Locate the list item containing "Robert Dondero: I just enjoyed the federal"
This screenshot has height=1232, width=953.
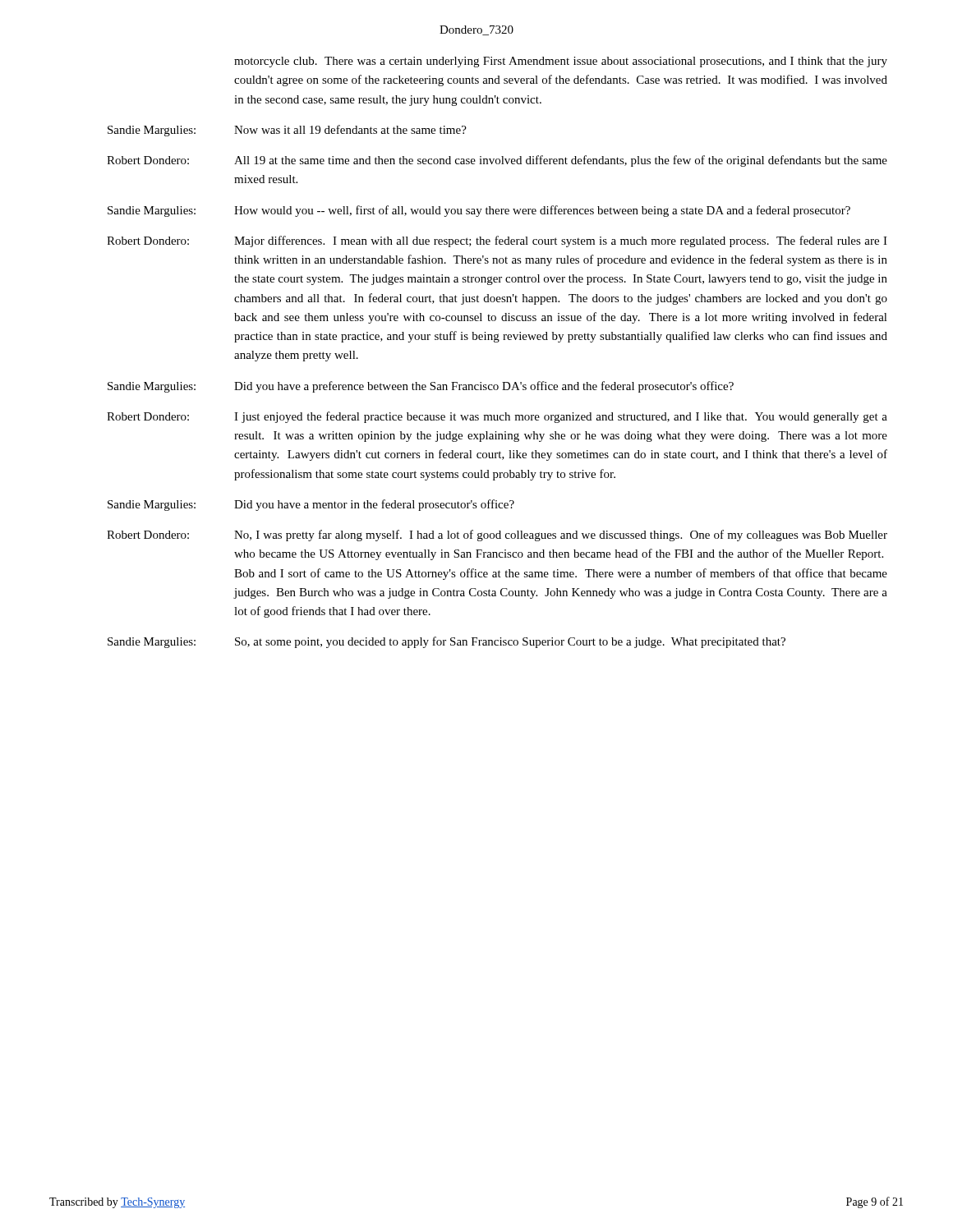point(497,445)
